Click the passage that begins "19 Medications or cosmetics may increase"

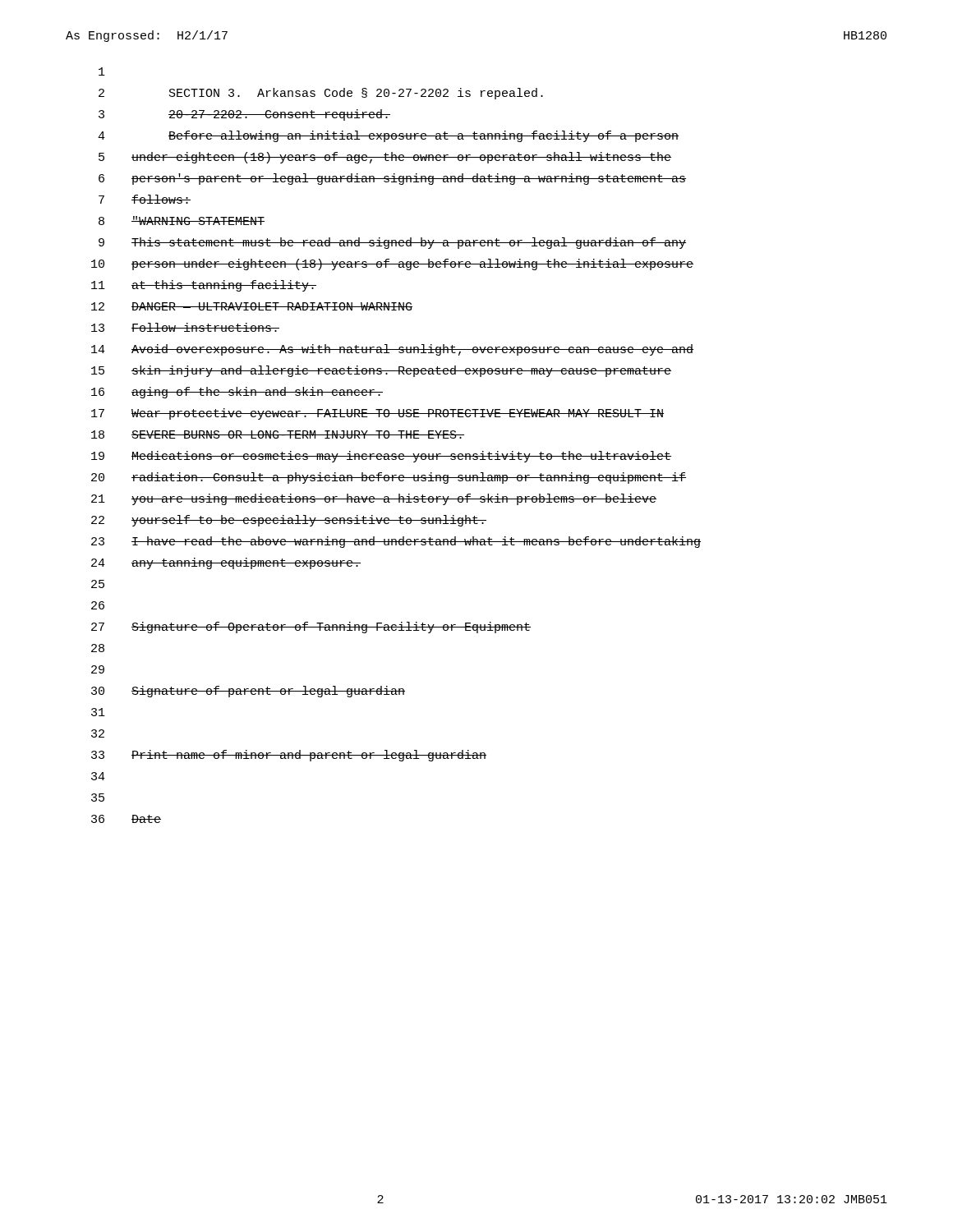[369, 457]
